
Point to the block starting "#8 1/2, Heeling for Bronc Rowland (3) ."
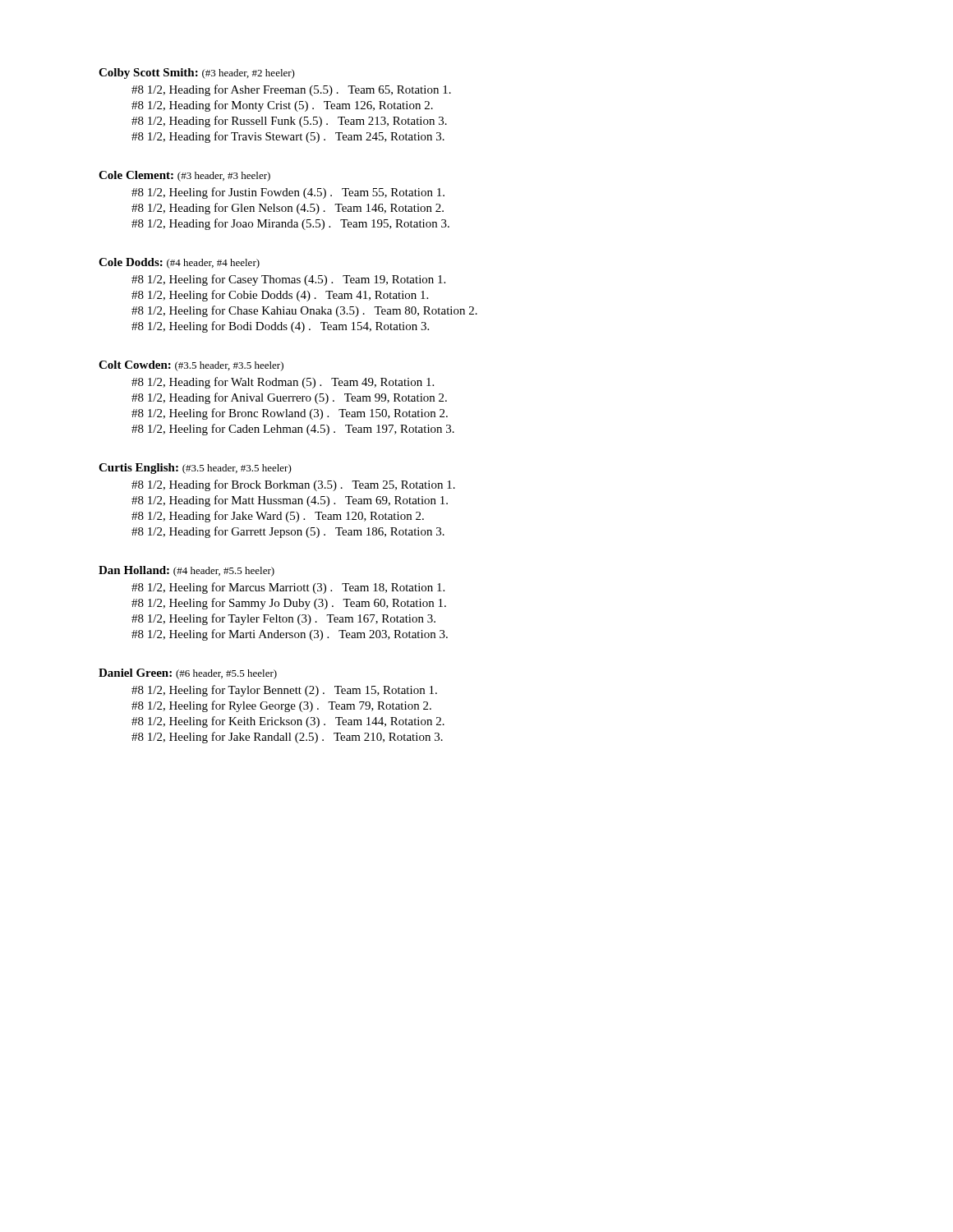coord(290,413)
